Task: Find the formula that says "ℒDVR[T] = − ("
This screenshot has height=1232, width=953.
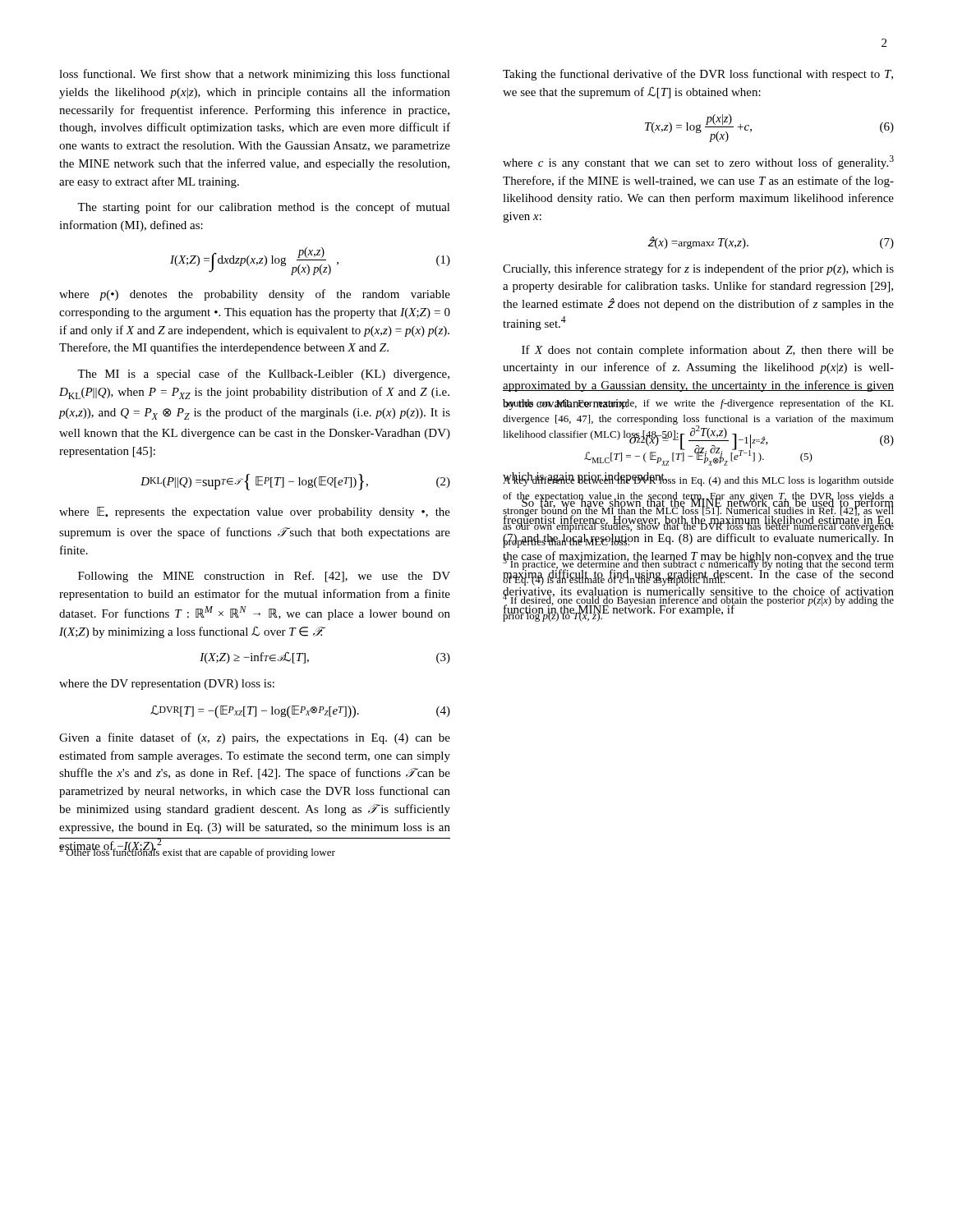Action: click(x=255, y=711)
